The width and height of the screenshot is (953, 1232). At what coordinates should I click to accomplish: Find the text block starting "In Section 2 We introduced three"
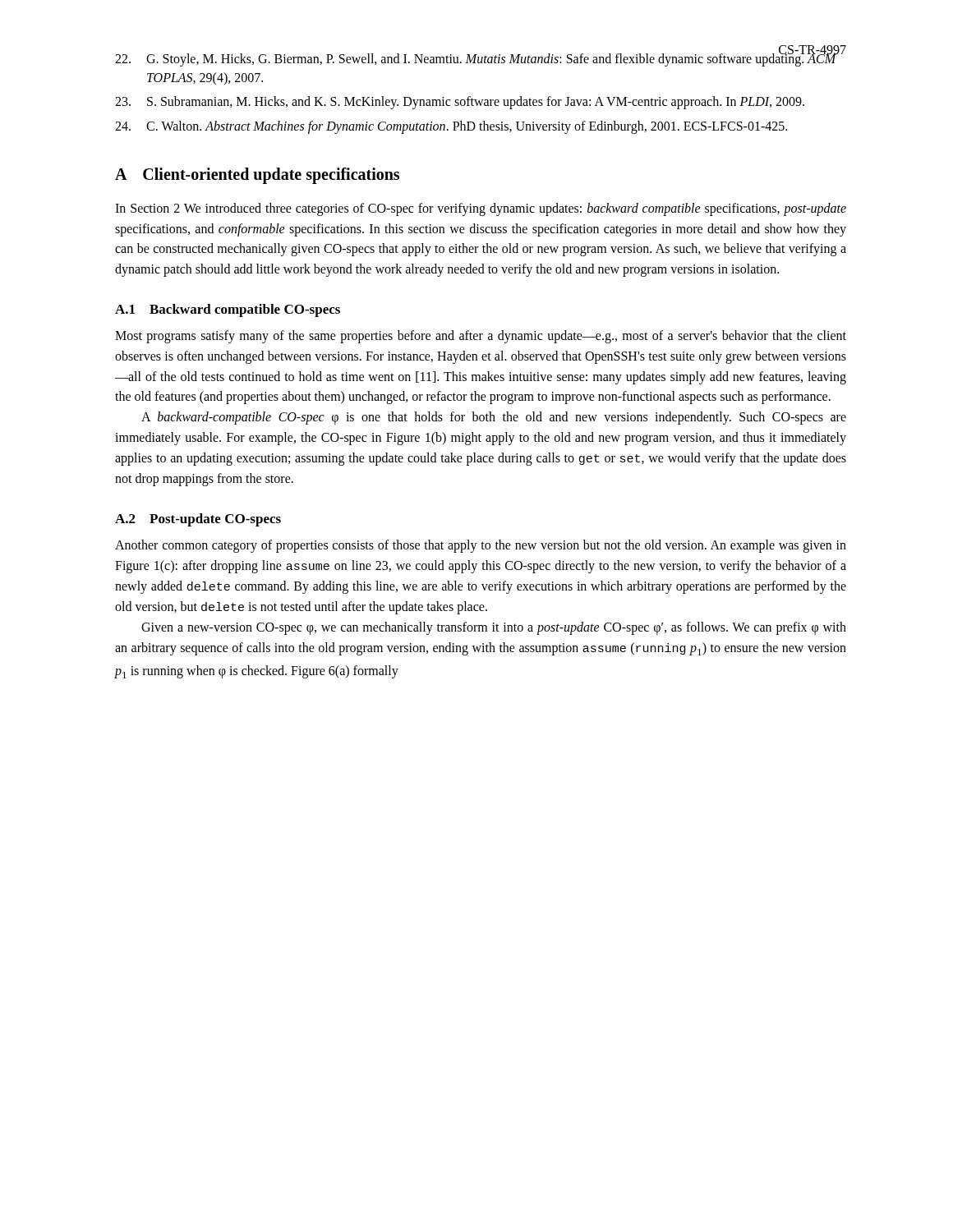[481, 239]
